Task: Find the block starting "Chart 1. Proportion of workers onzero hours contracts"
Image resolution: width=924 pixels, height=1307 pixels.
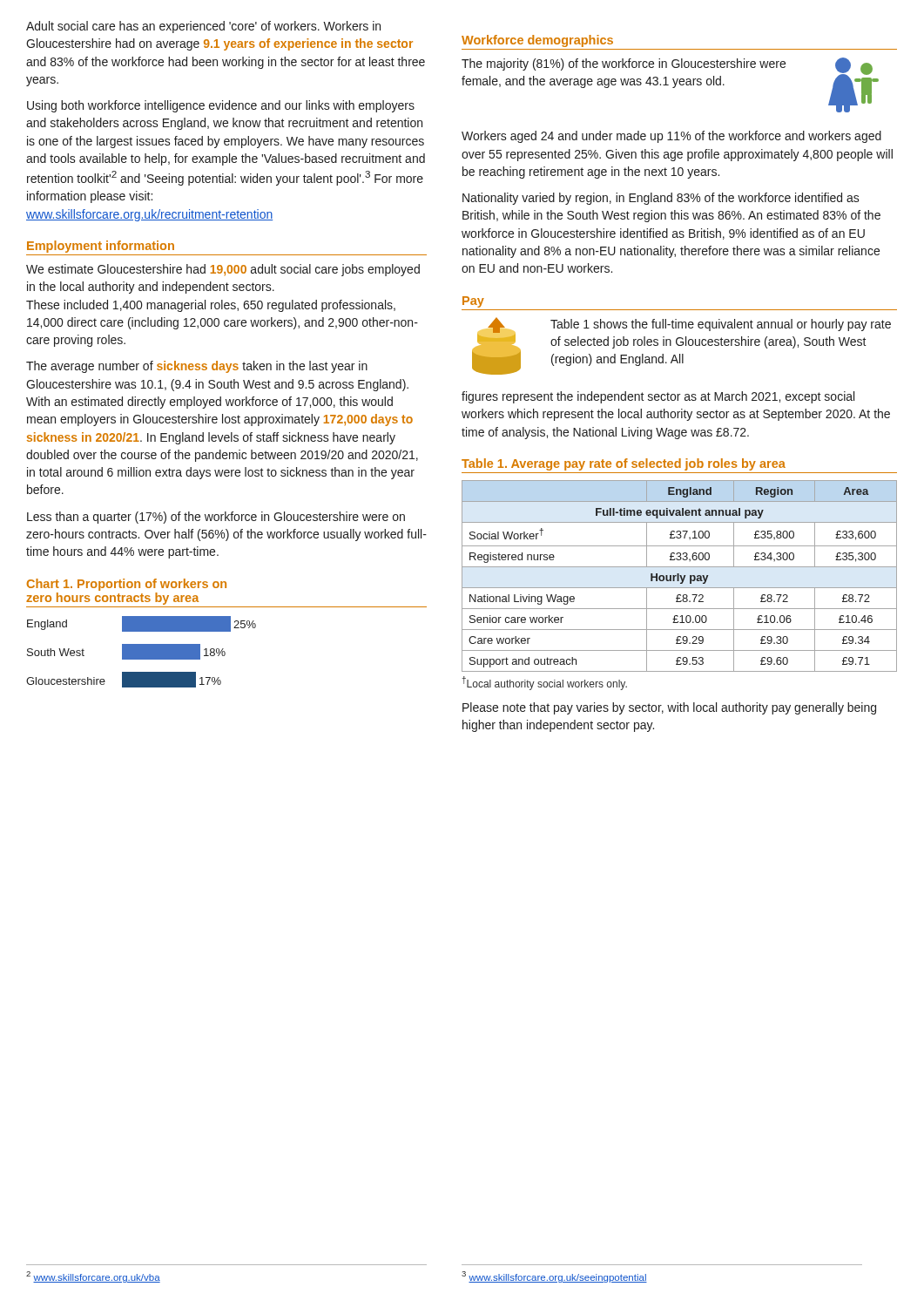Action: [127, 590]
